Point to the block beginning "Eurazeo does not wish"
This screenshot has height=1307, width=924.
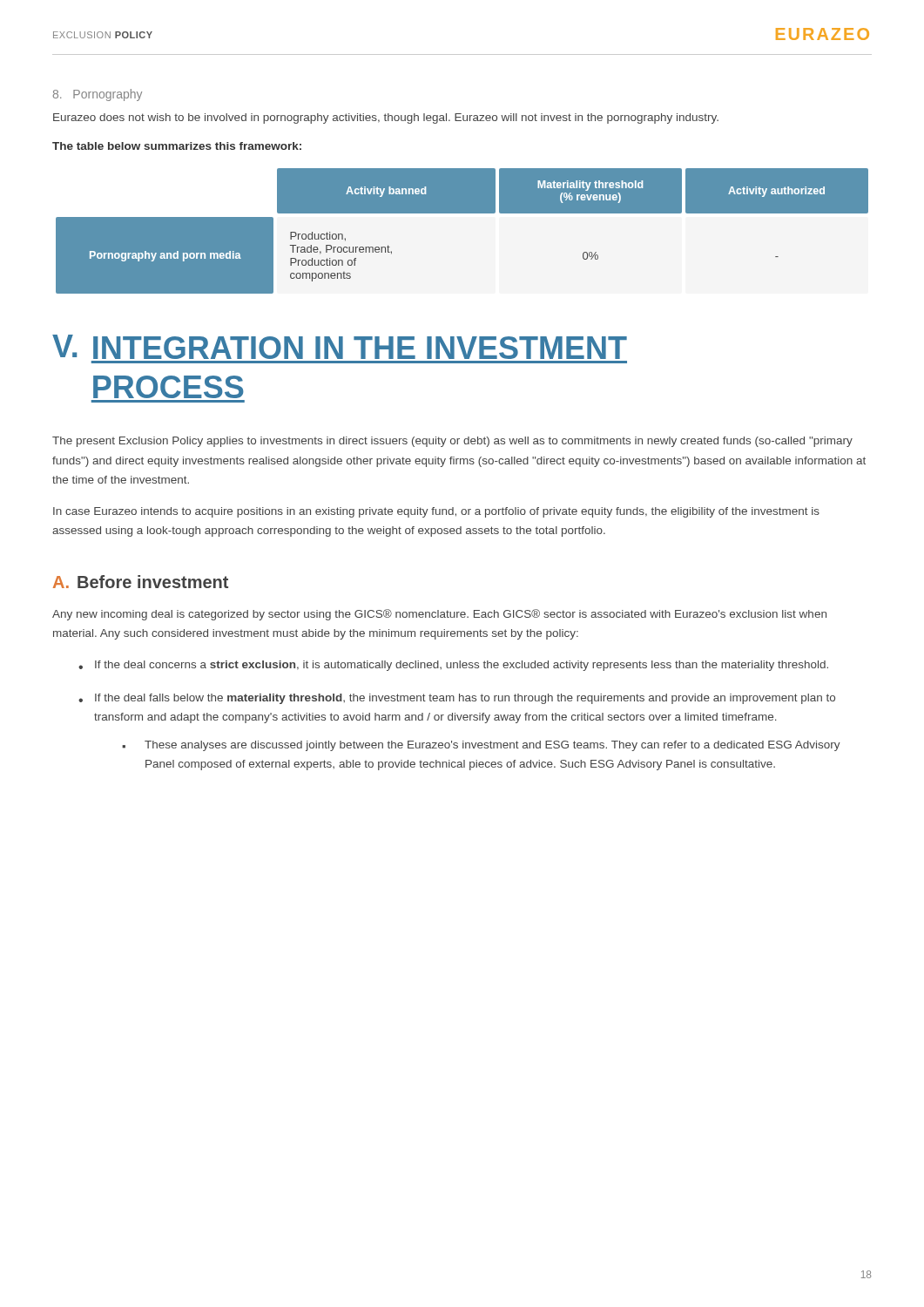[x=386, y=117]
